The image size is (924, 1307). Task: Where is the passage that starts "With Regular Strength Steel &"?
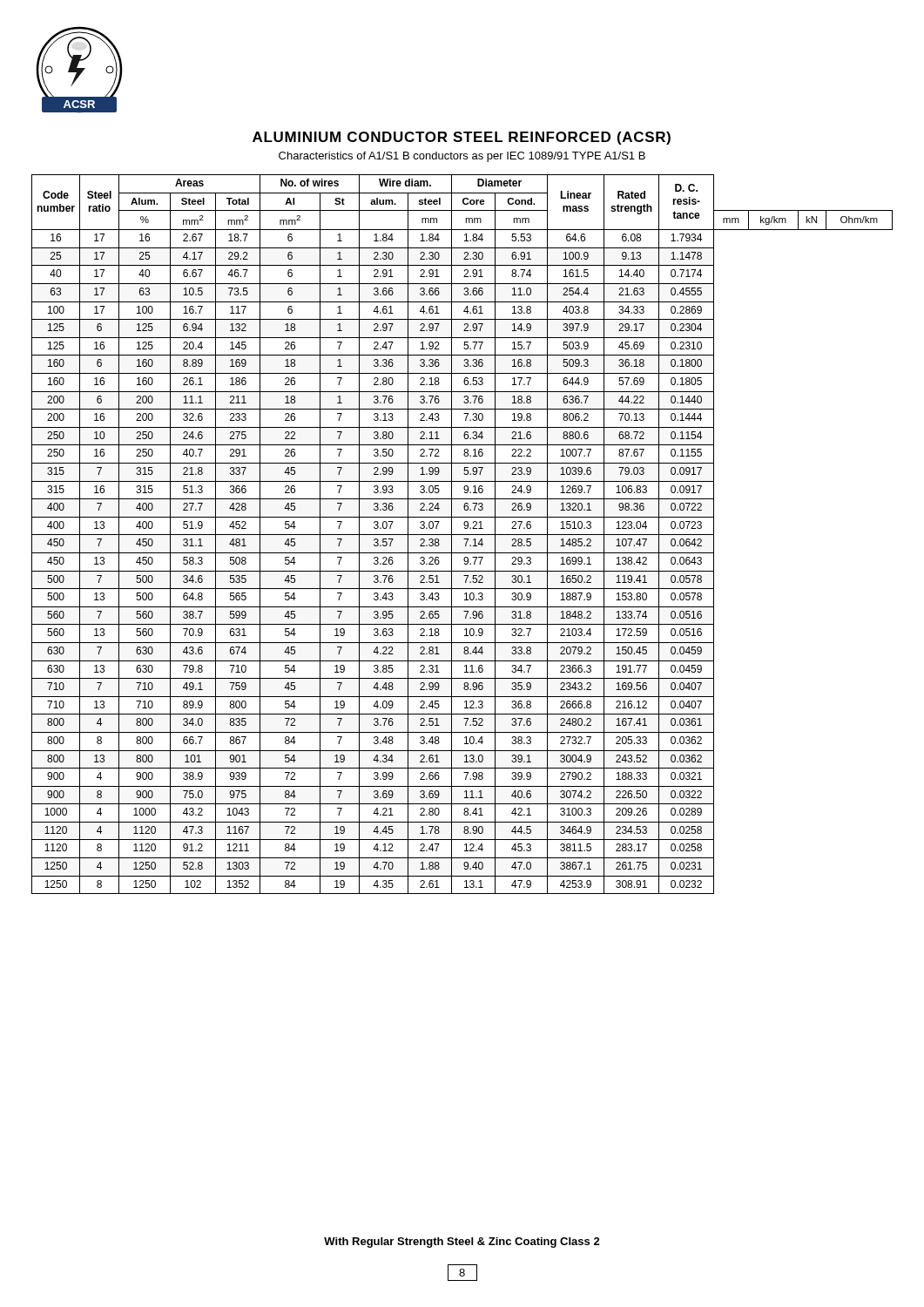coord(462,1241)
